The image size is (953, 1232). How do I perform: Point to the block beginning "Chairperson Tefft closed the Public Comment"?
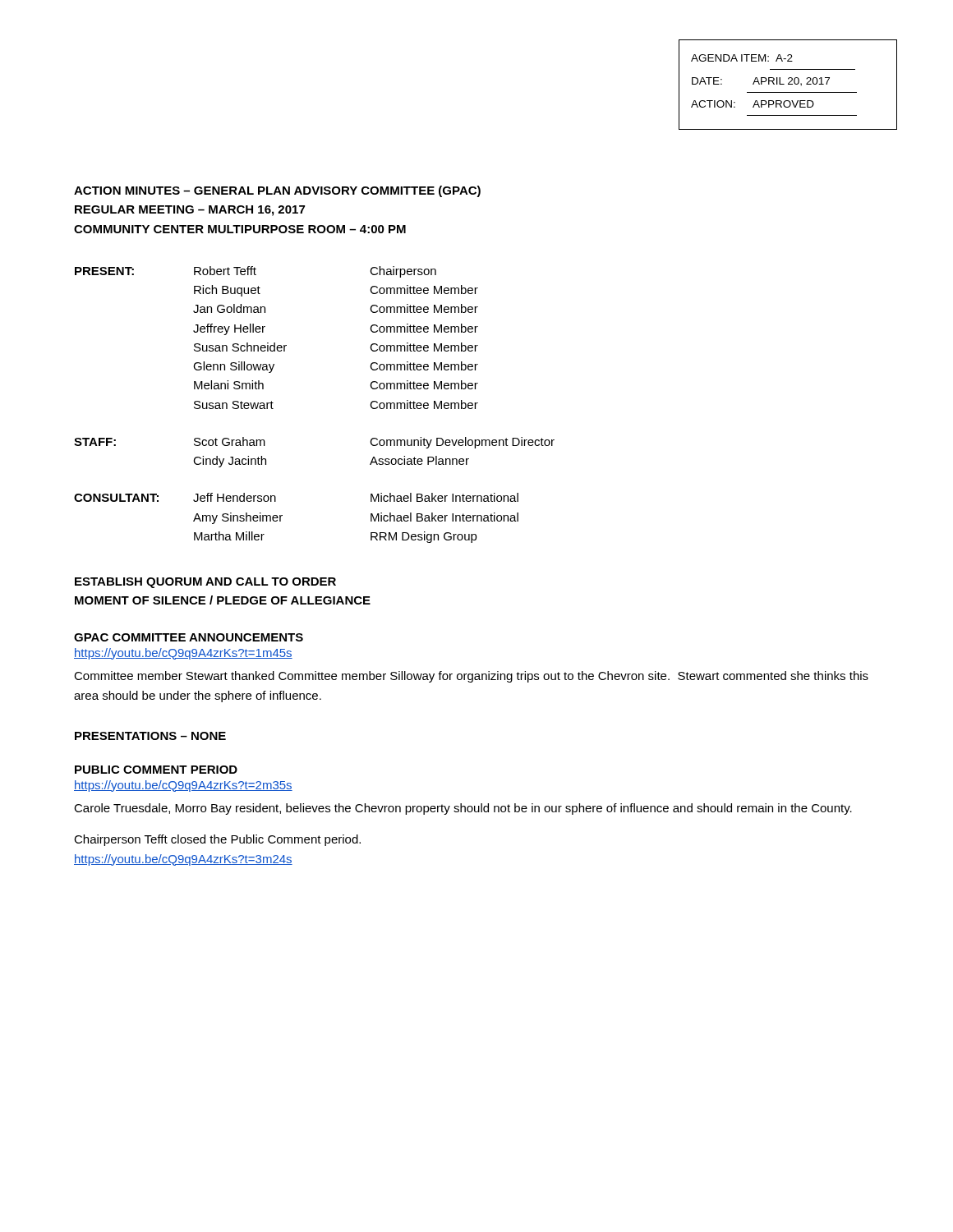[x=218, y=848]
